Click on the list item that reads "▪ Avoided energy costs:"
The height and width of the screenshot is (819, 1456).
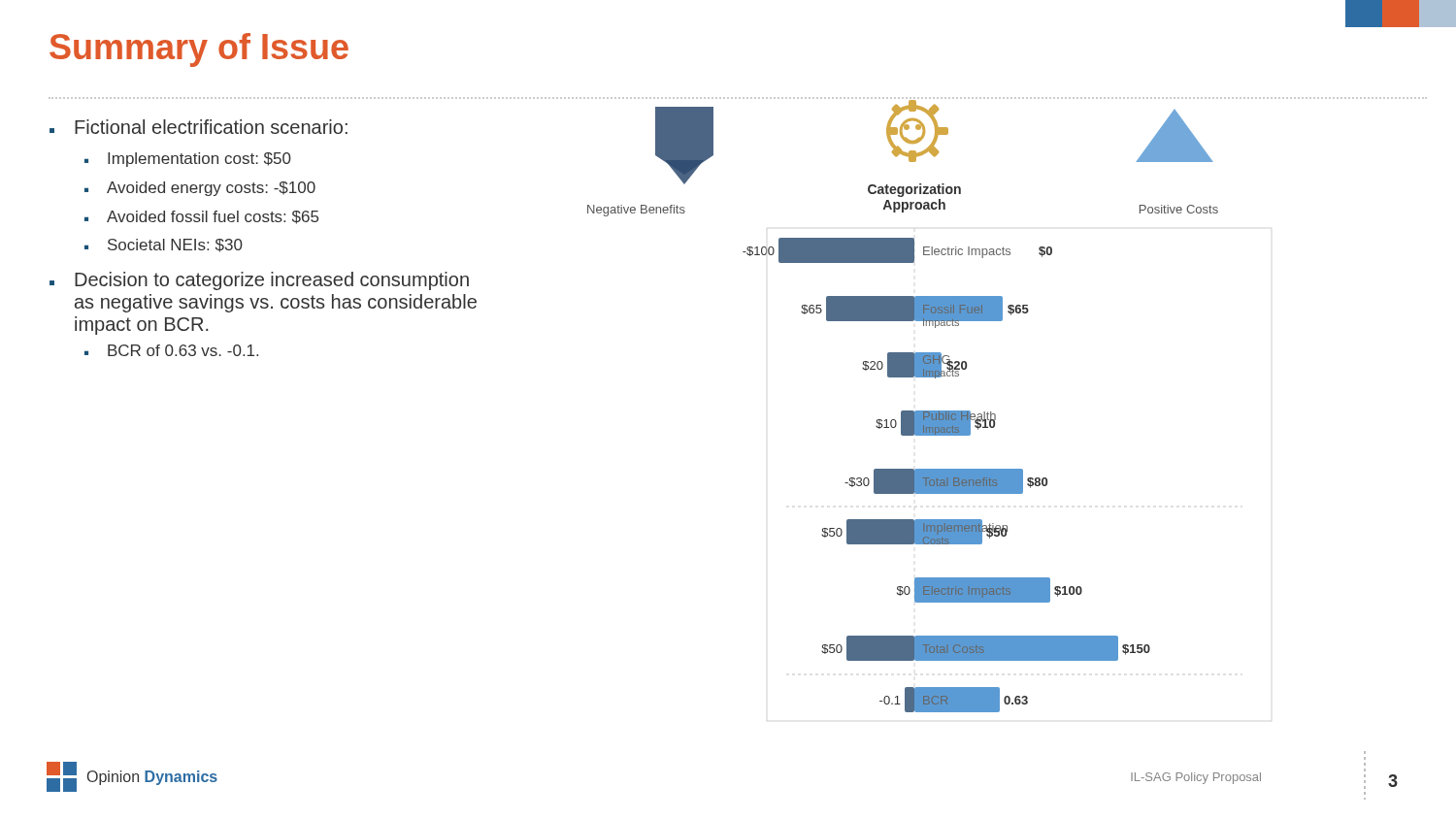pos(200,190)
